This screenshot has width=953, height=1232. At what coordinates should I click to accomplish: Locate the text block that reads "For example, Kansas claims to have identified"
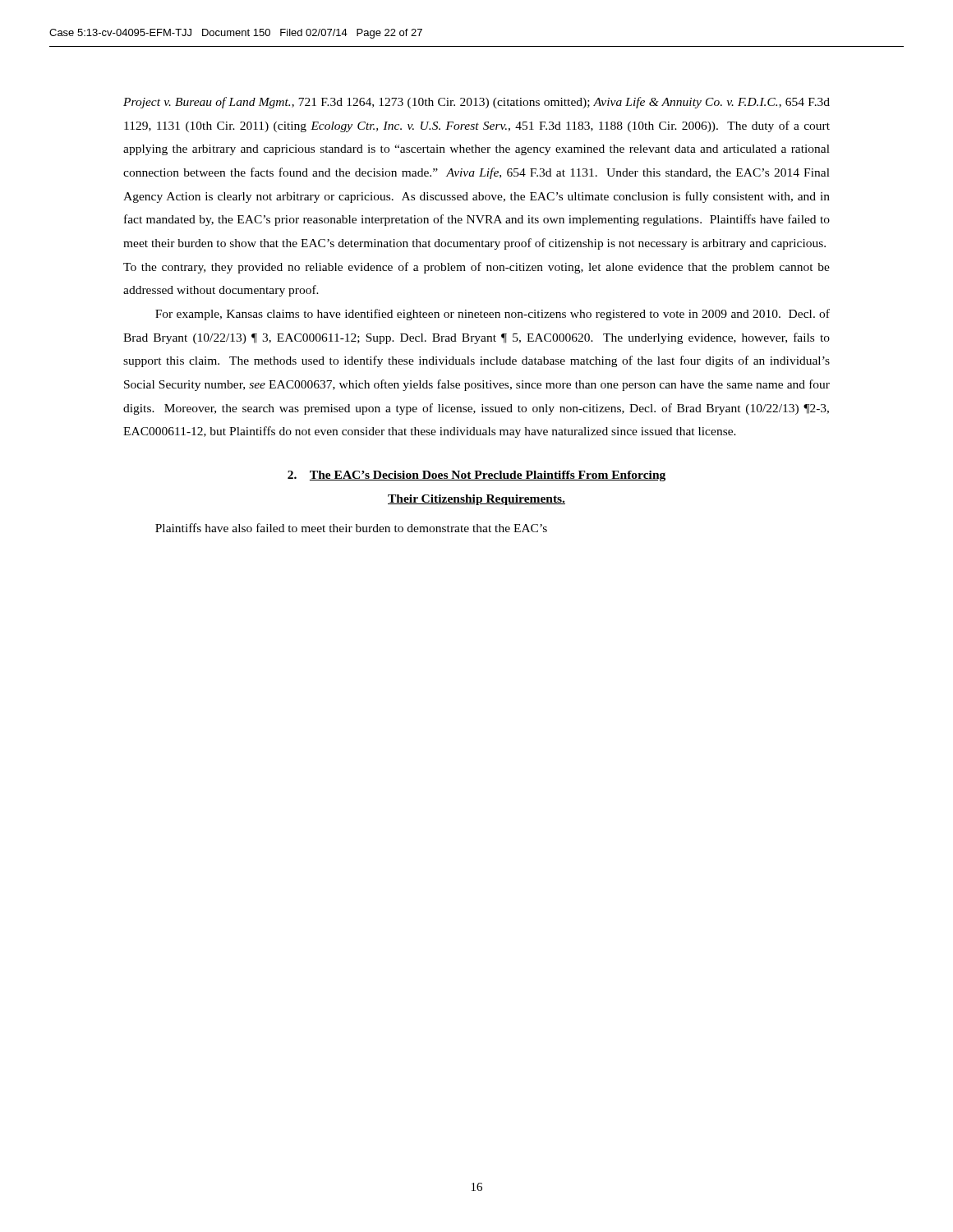[476, 372]
